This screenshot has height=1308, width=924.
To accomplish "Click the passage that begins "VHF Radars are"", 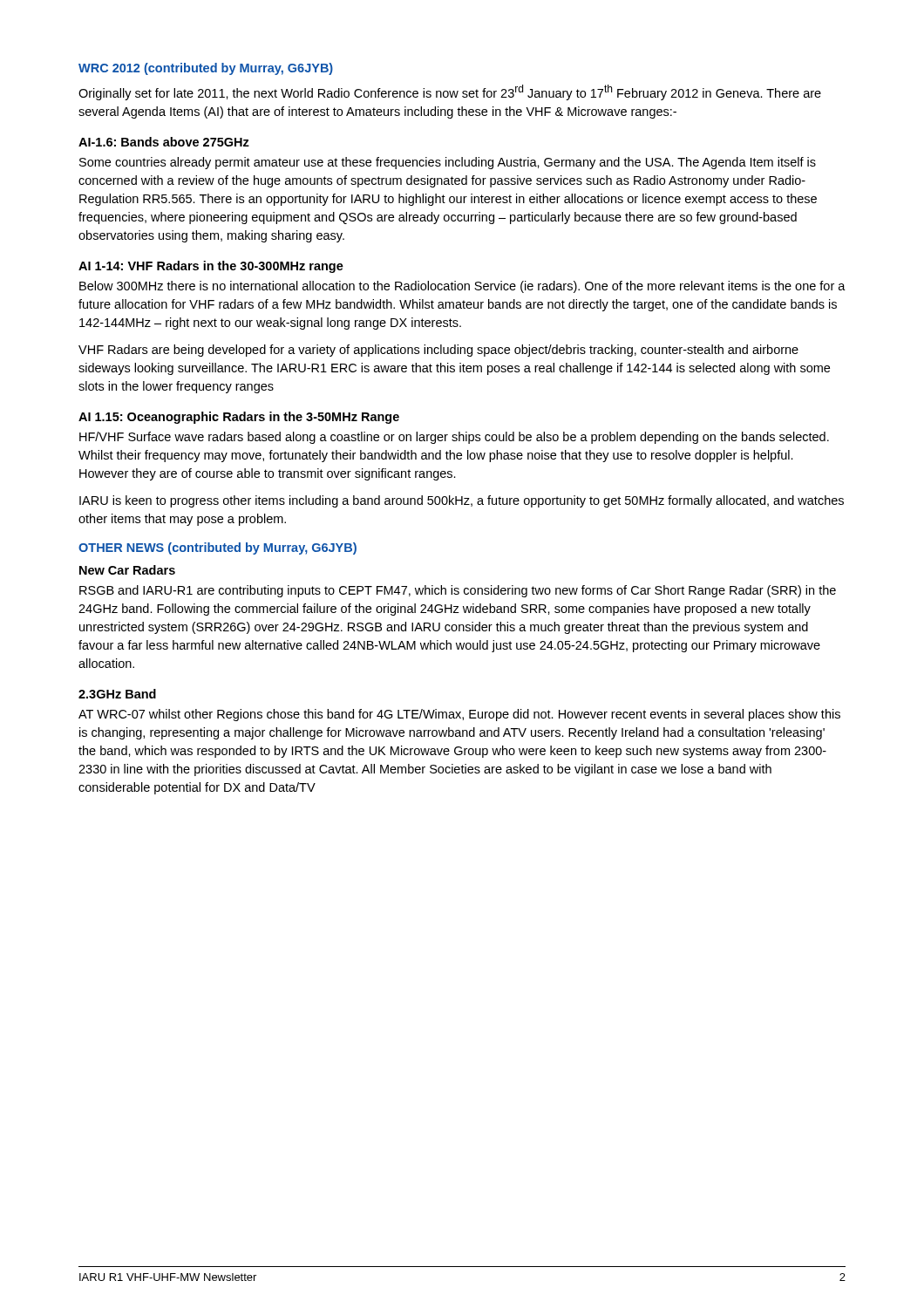I will coord(462,368).
